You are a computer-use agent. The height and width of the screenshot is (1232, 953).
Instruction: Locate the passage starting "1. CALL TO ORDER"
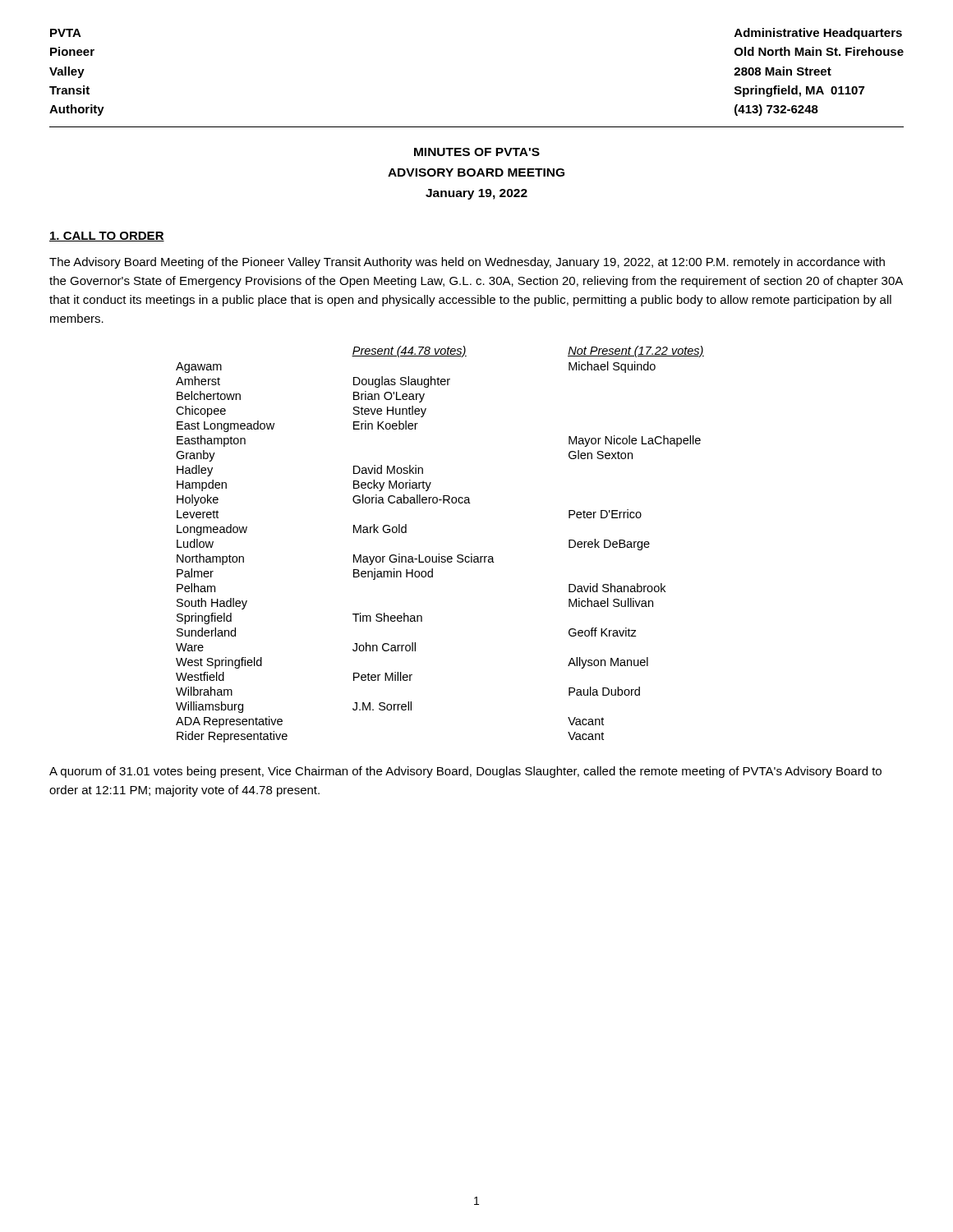pos(107,235)
